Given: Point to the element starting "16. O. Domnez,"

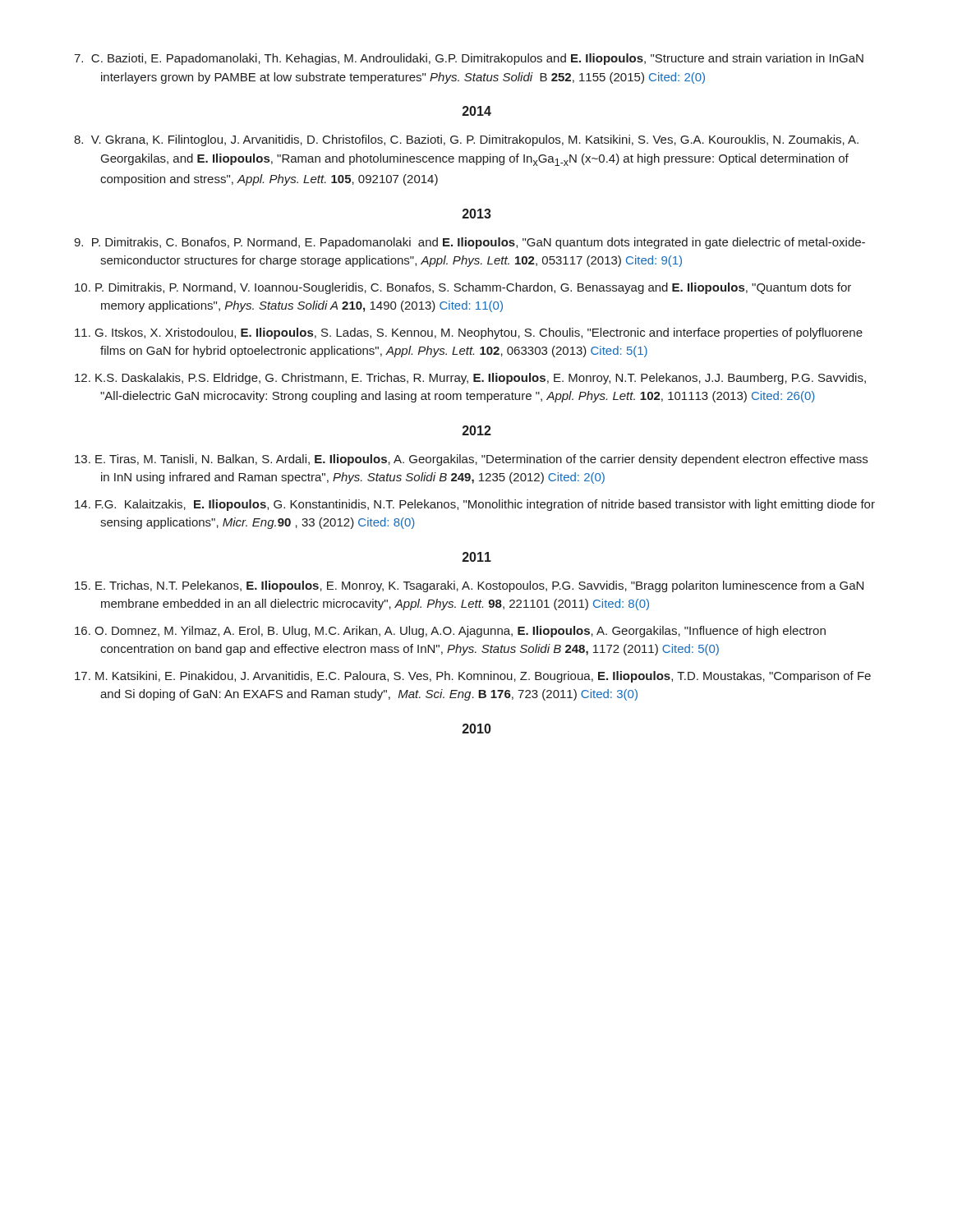Looking at the screenshot, I should point(450,639).
